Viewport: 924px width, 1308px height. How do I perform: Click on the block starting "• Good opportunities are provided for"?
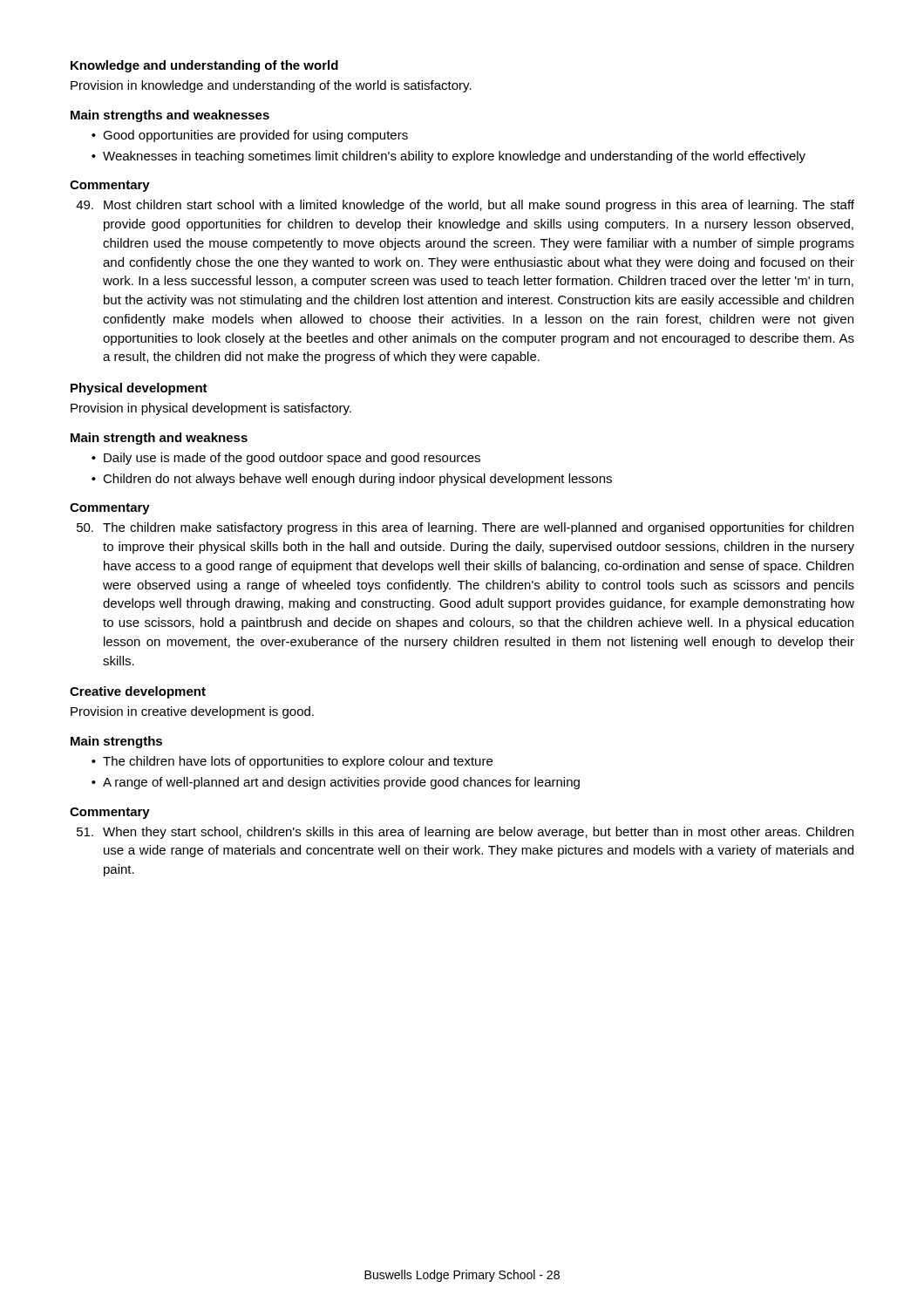250,136
